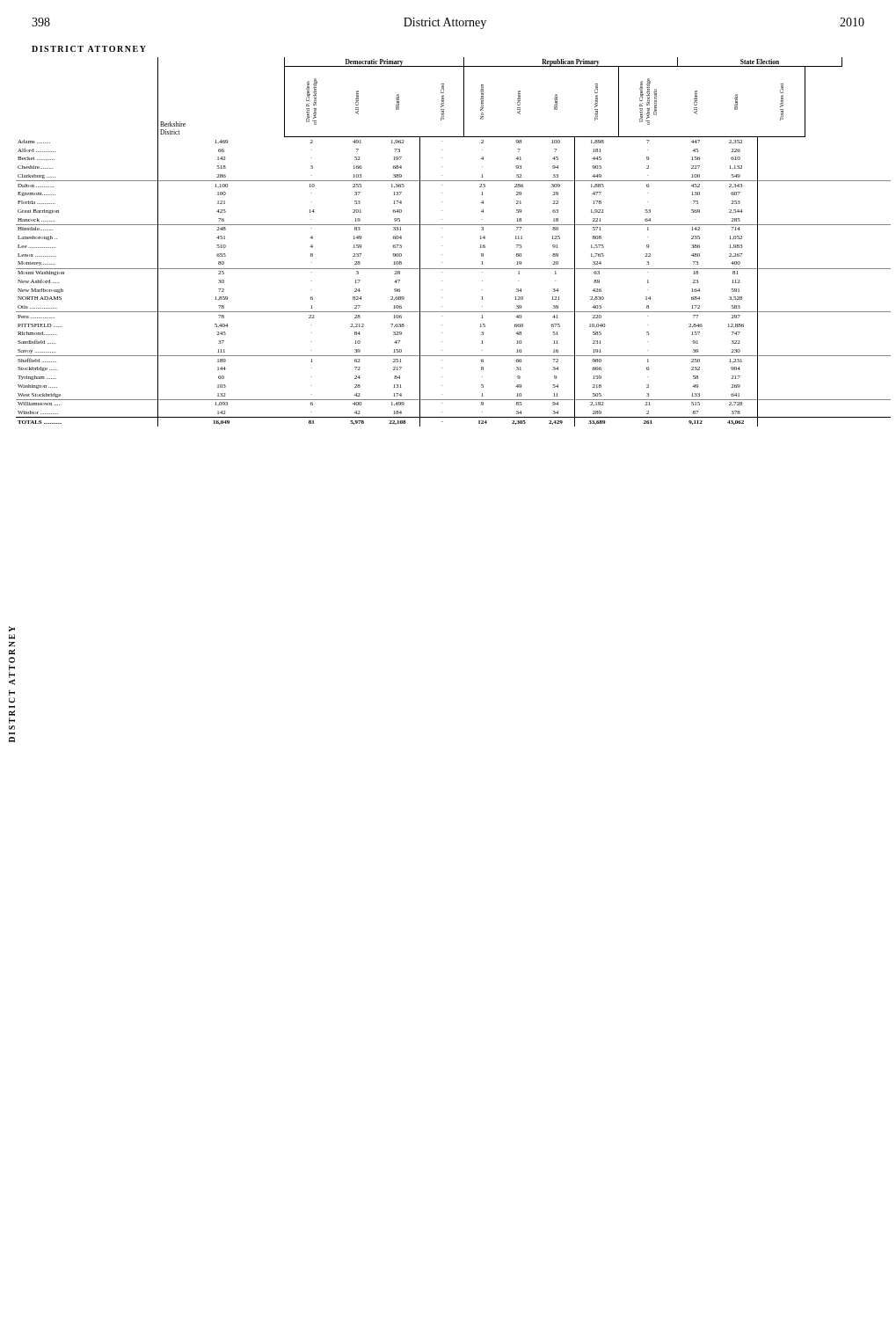Locate the block starting "DISTRICT ATTORNEY"
The image size is (896, 1319).
[89, 49]
